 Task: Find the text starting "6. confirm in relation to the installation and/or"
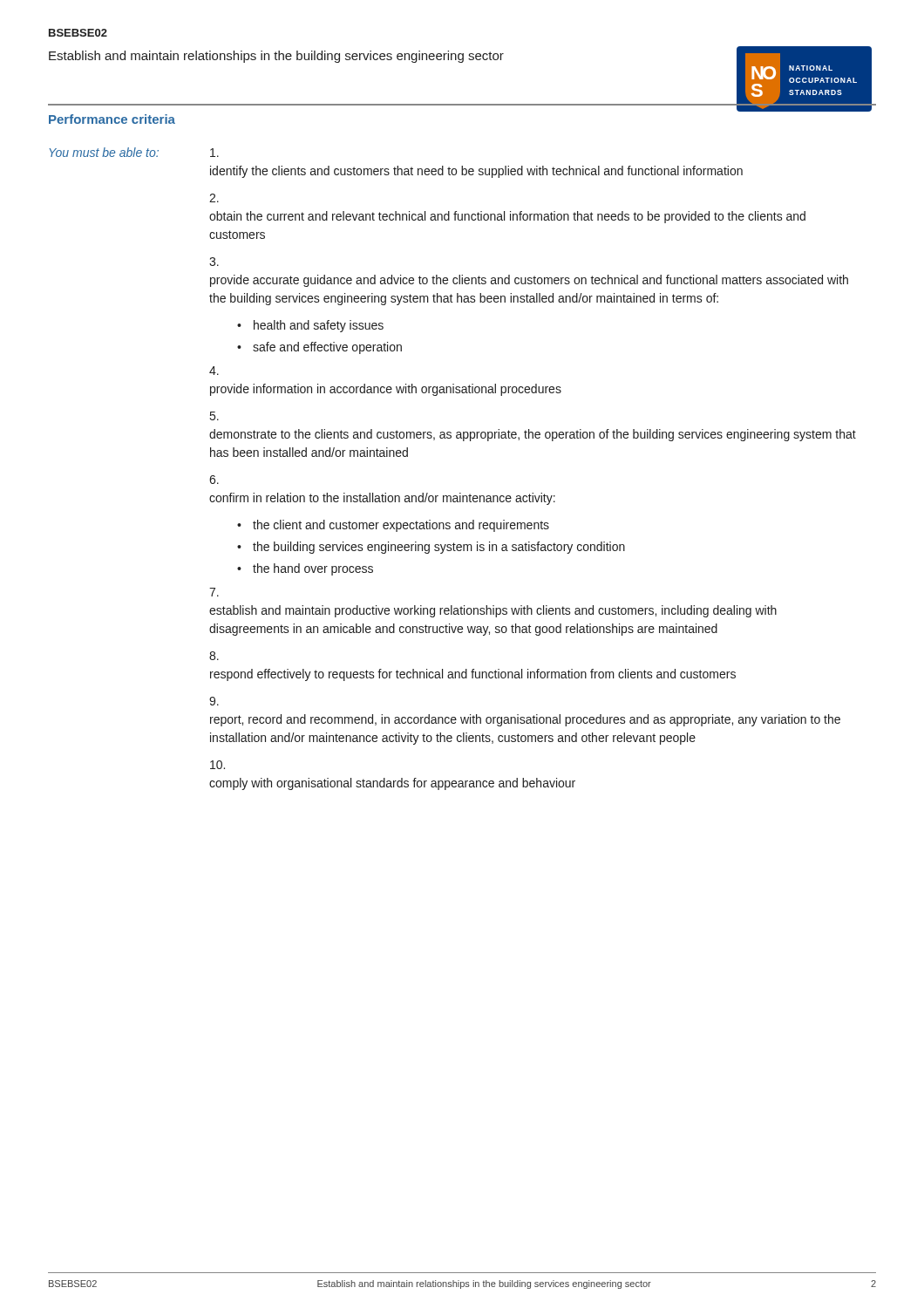[x=533, y=489]
